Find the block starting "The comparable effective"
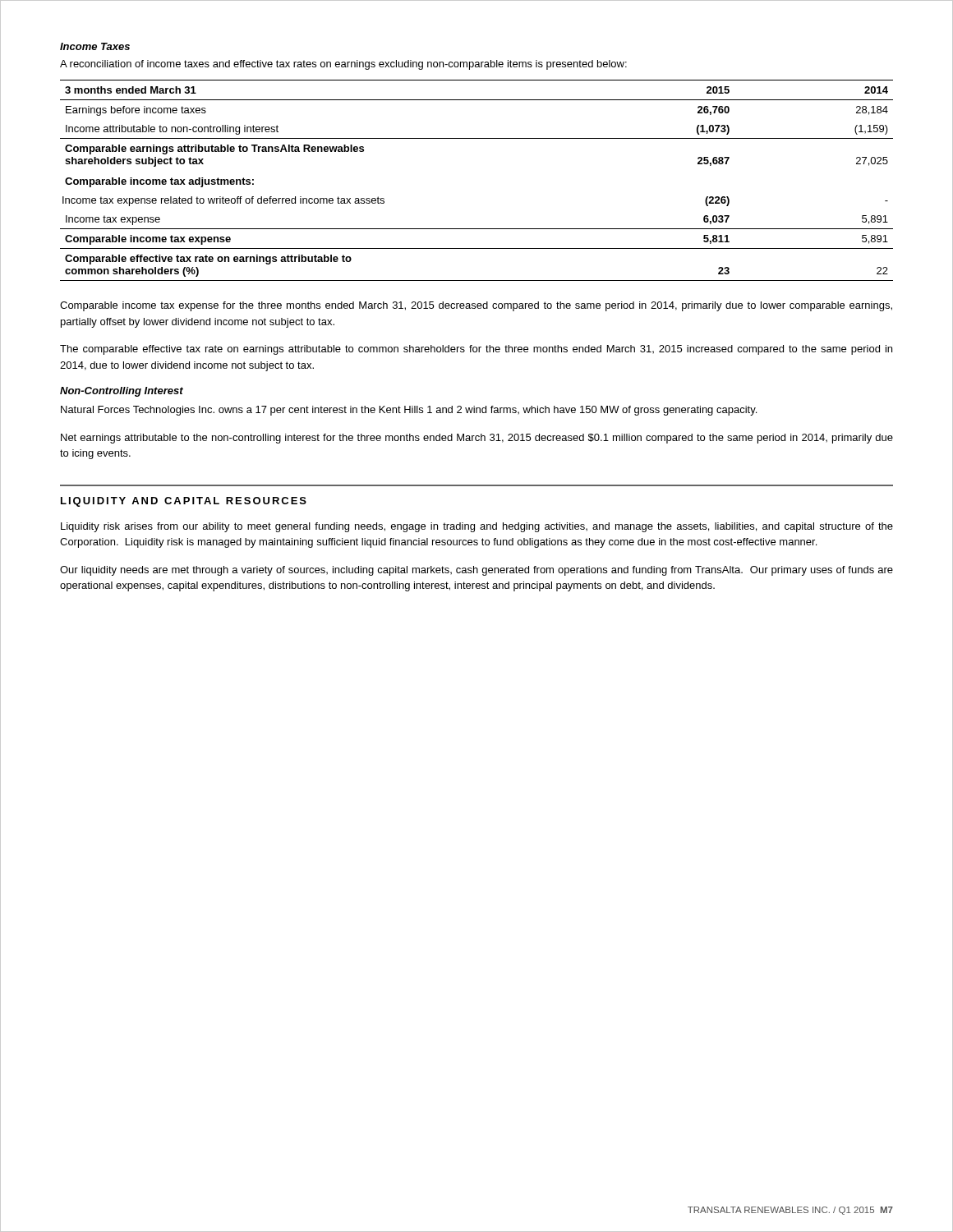Viewport: 953px width, 1232px height. point(476,357)
